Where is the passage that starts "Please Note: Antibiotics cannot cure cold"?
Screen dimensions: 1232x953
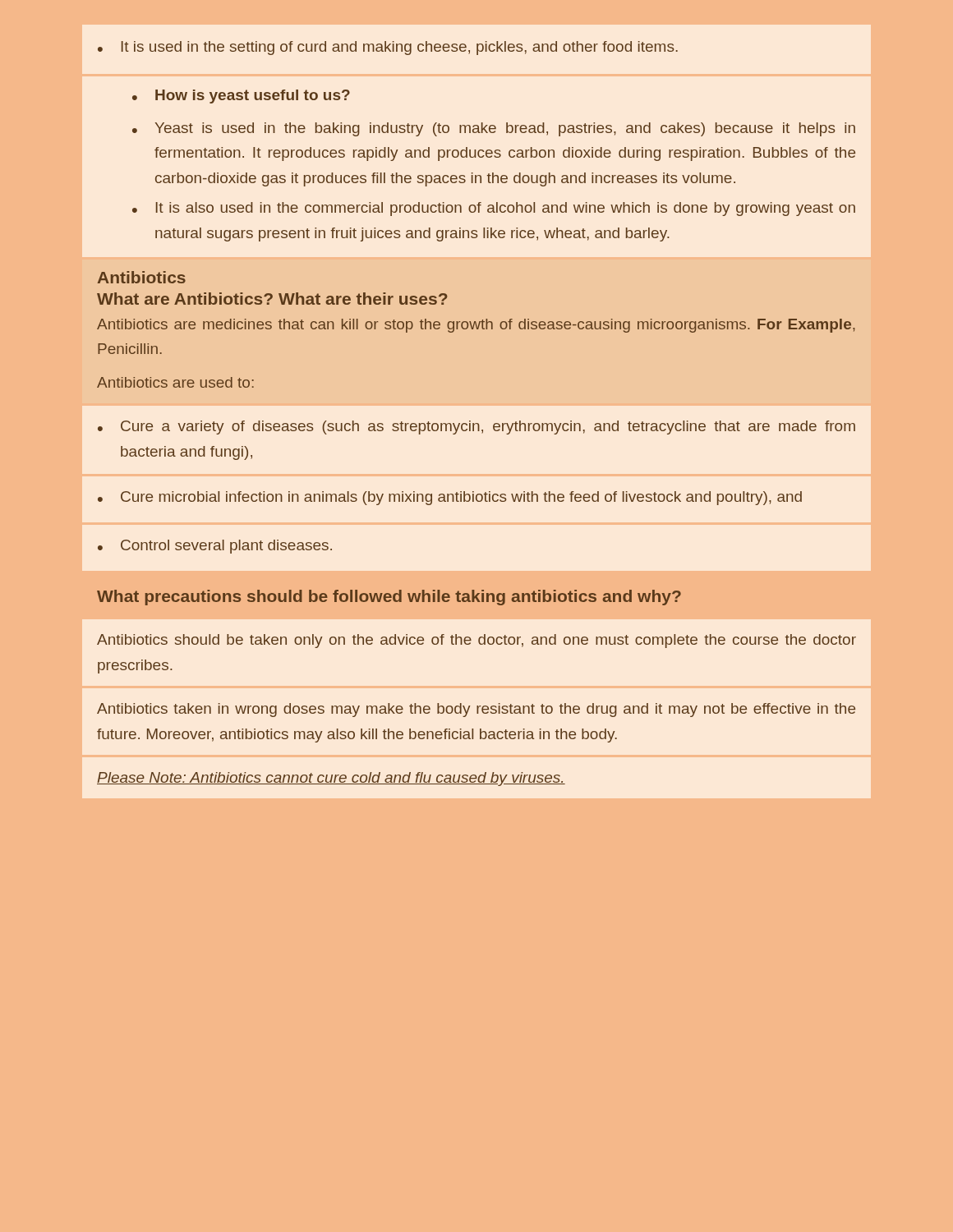(x=476, y=778)
